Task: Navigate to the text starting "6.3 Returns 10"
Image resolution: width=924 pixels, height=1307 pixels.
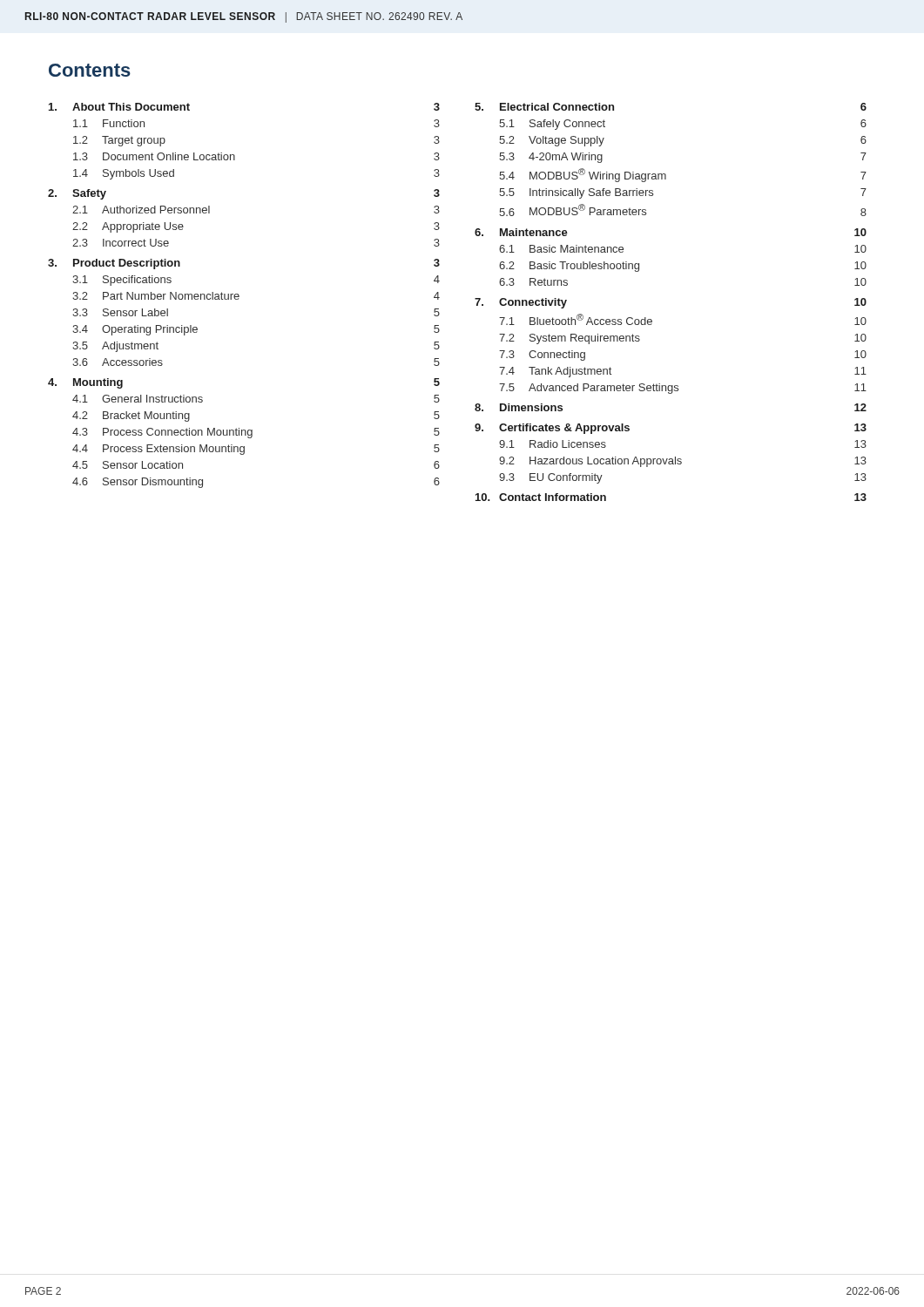Action: tap(502, 281)
